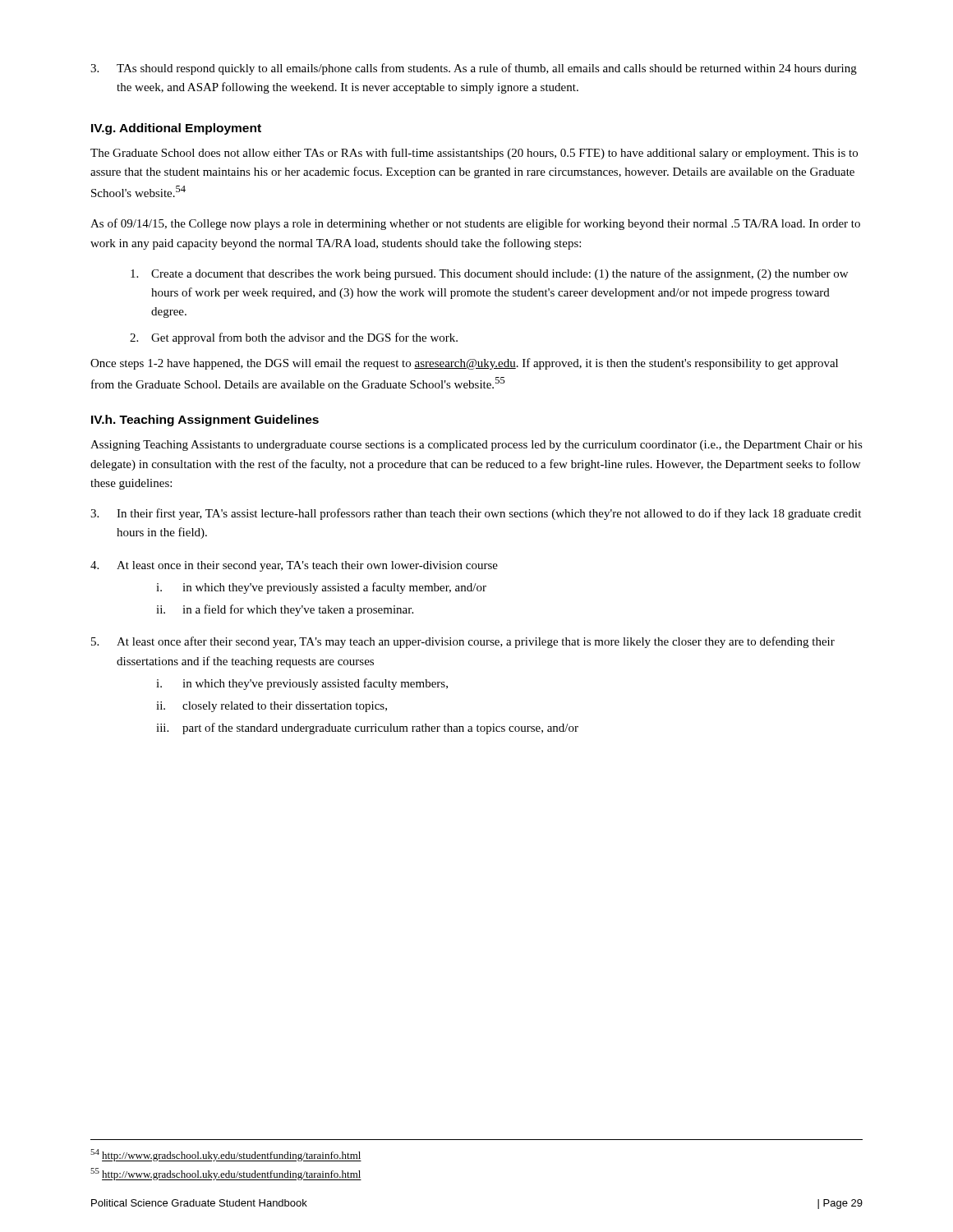
Task: Click on the text starting "The Graduate School does"
Action: tap(476, 173)
